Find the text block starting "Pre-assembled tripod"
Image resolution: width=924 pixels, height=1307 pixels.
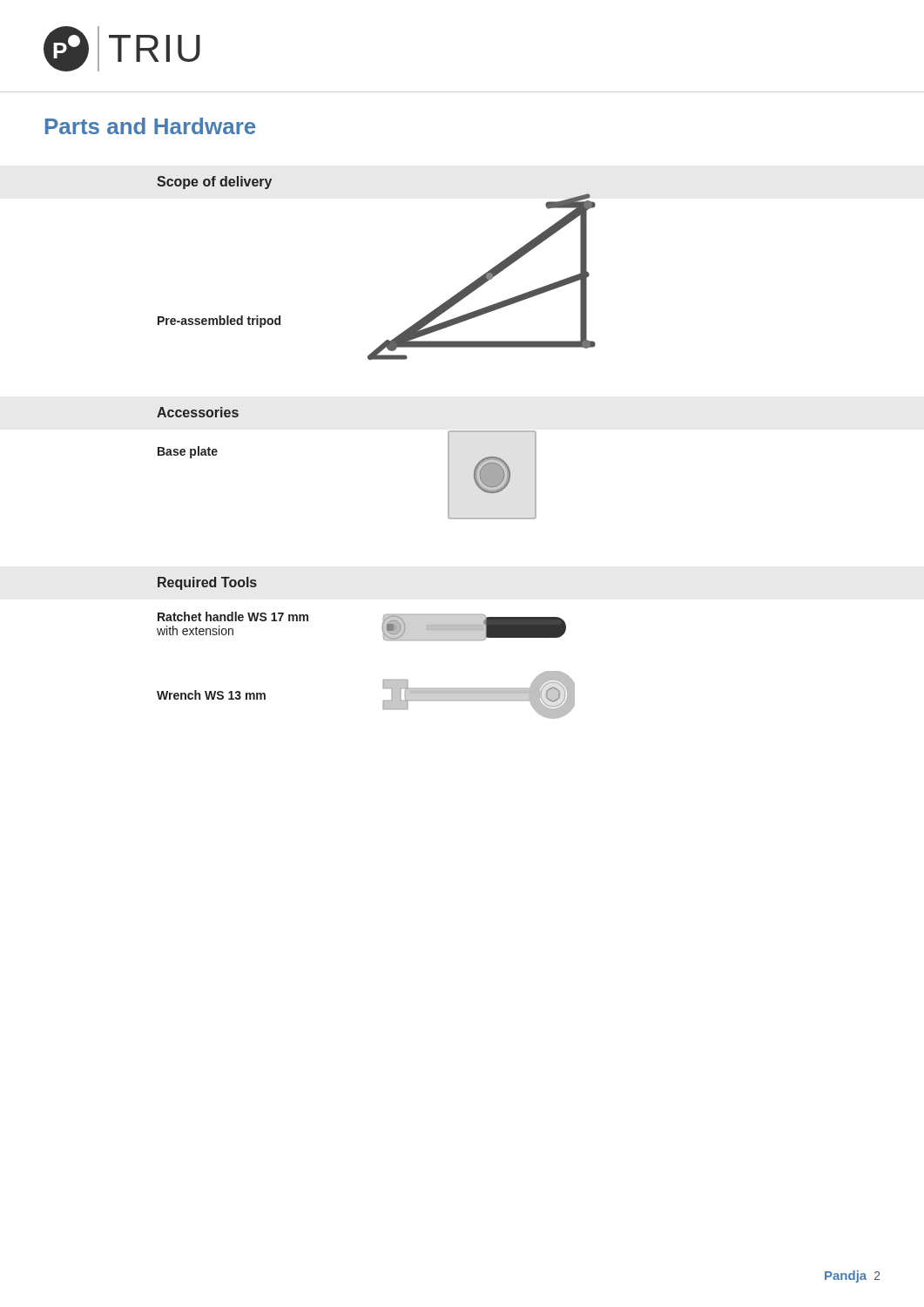coord(219,321)
